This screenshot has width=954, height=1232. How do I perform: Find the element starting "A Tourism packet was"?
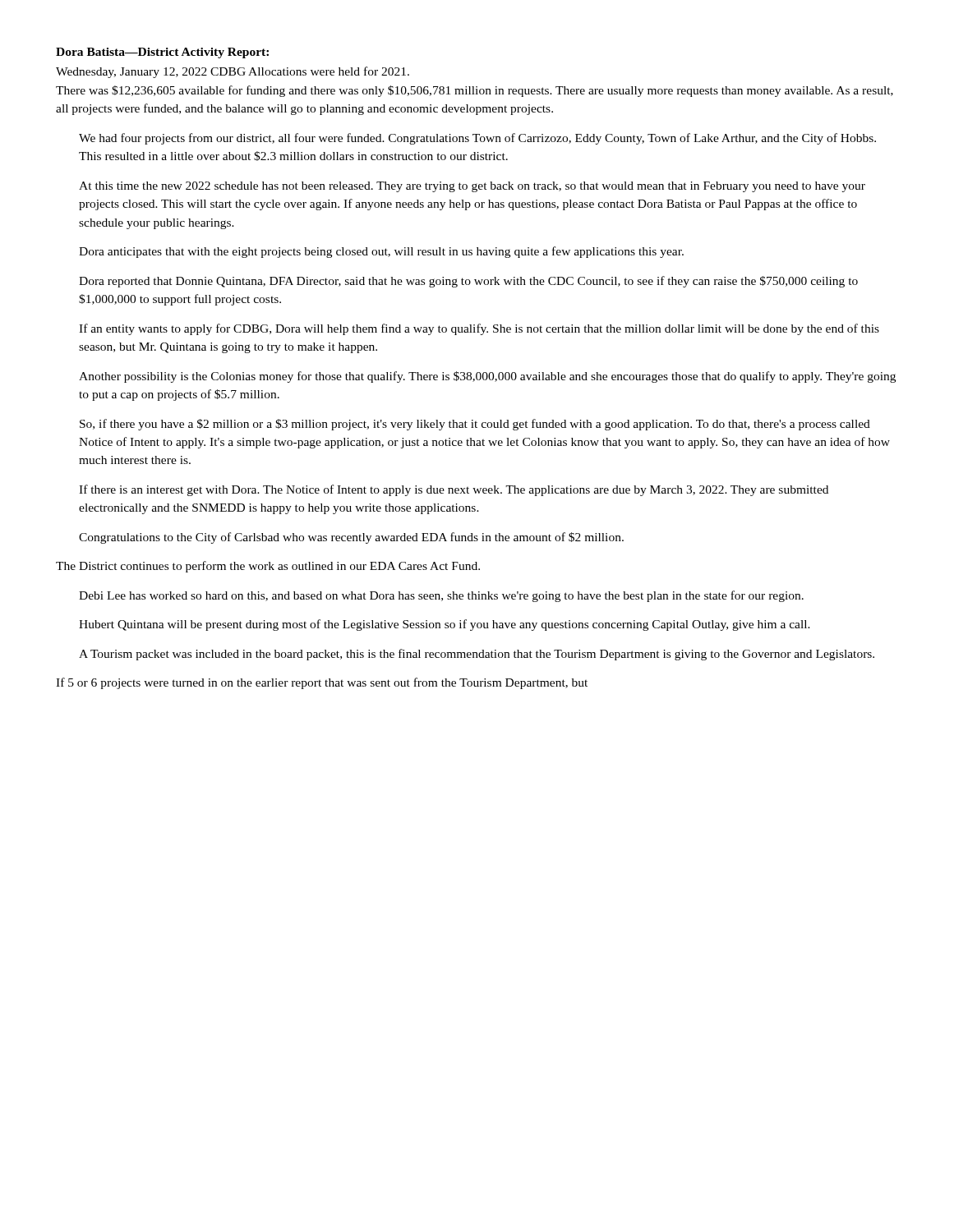pos(477,653)
